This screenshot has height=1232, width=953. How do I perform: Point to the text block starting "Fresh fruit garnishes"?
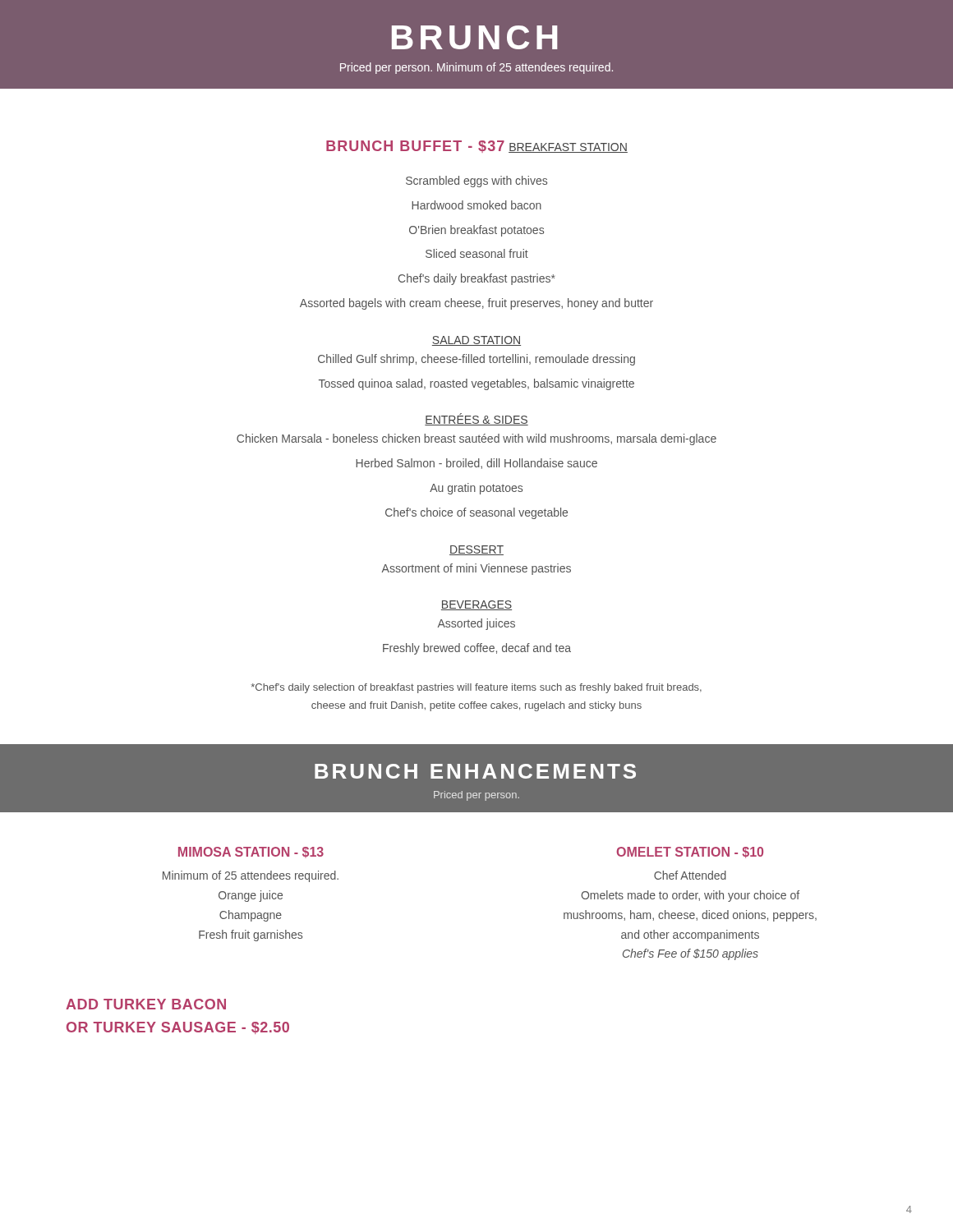click(x=251, y=934)
